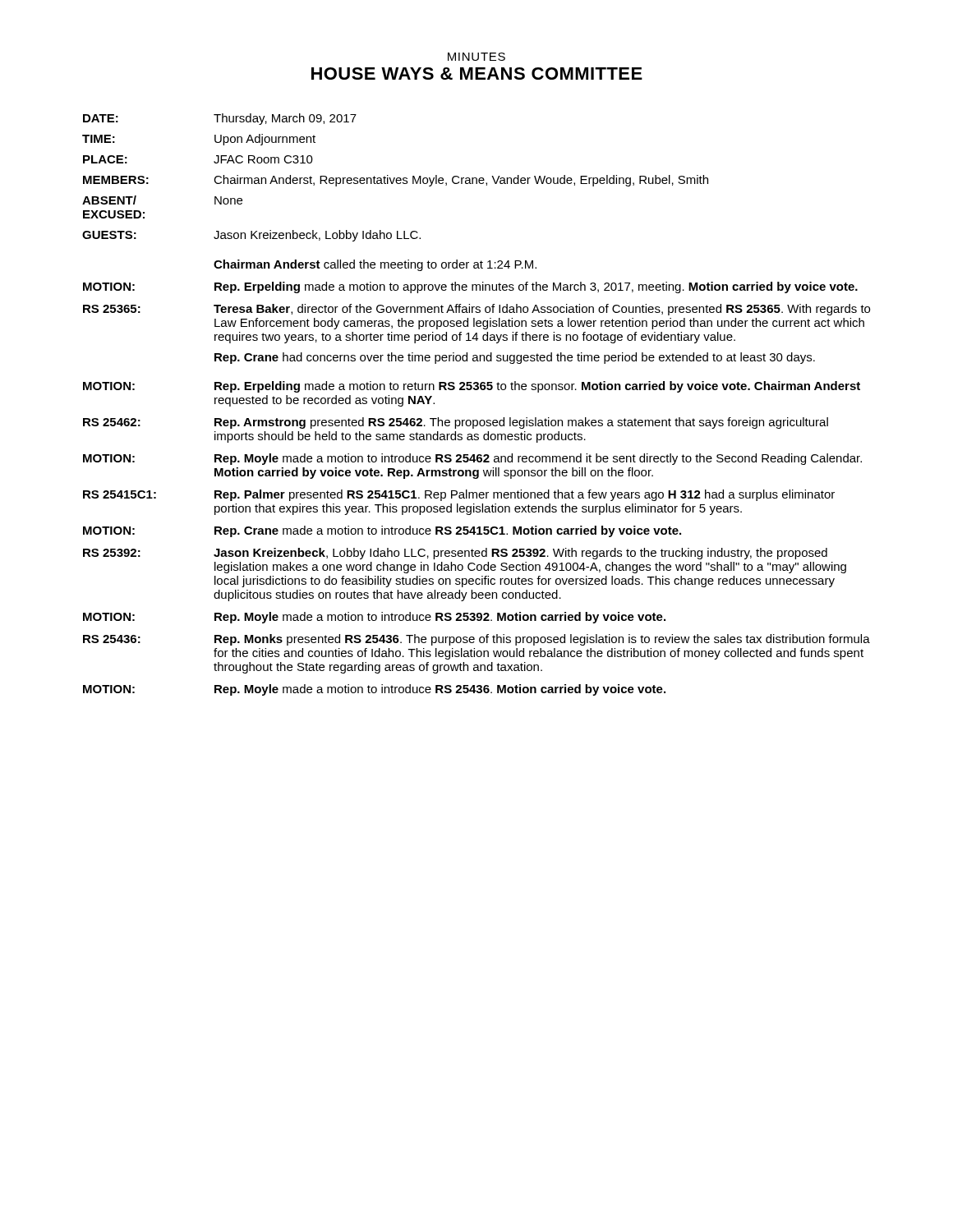Select the text block starting "Chairman Anderst called the meeting to order at"

[x=376, y=264]
